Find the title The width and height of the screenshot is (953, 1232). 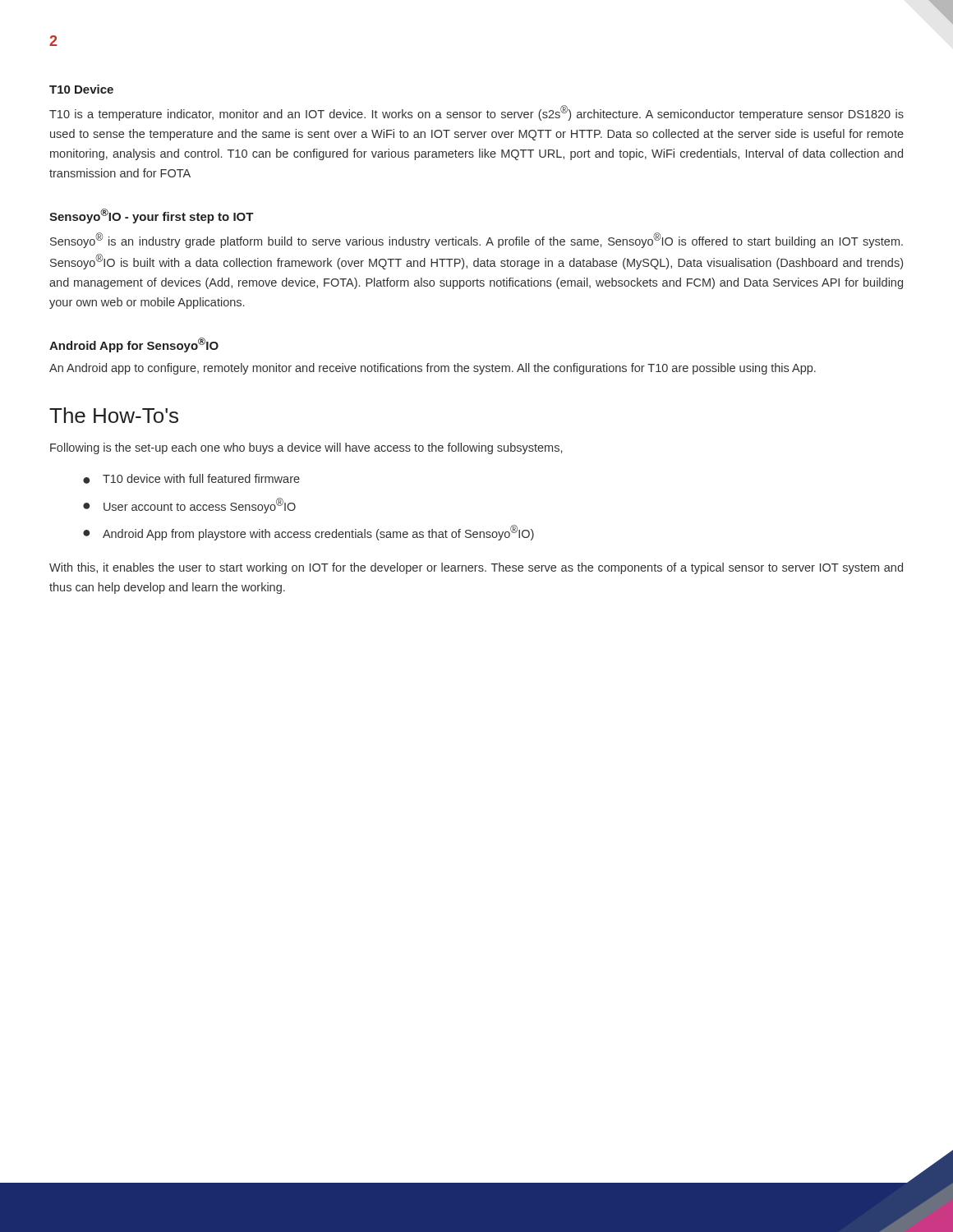point(114,415)
